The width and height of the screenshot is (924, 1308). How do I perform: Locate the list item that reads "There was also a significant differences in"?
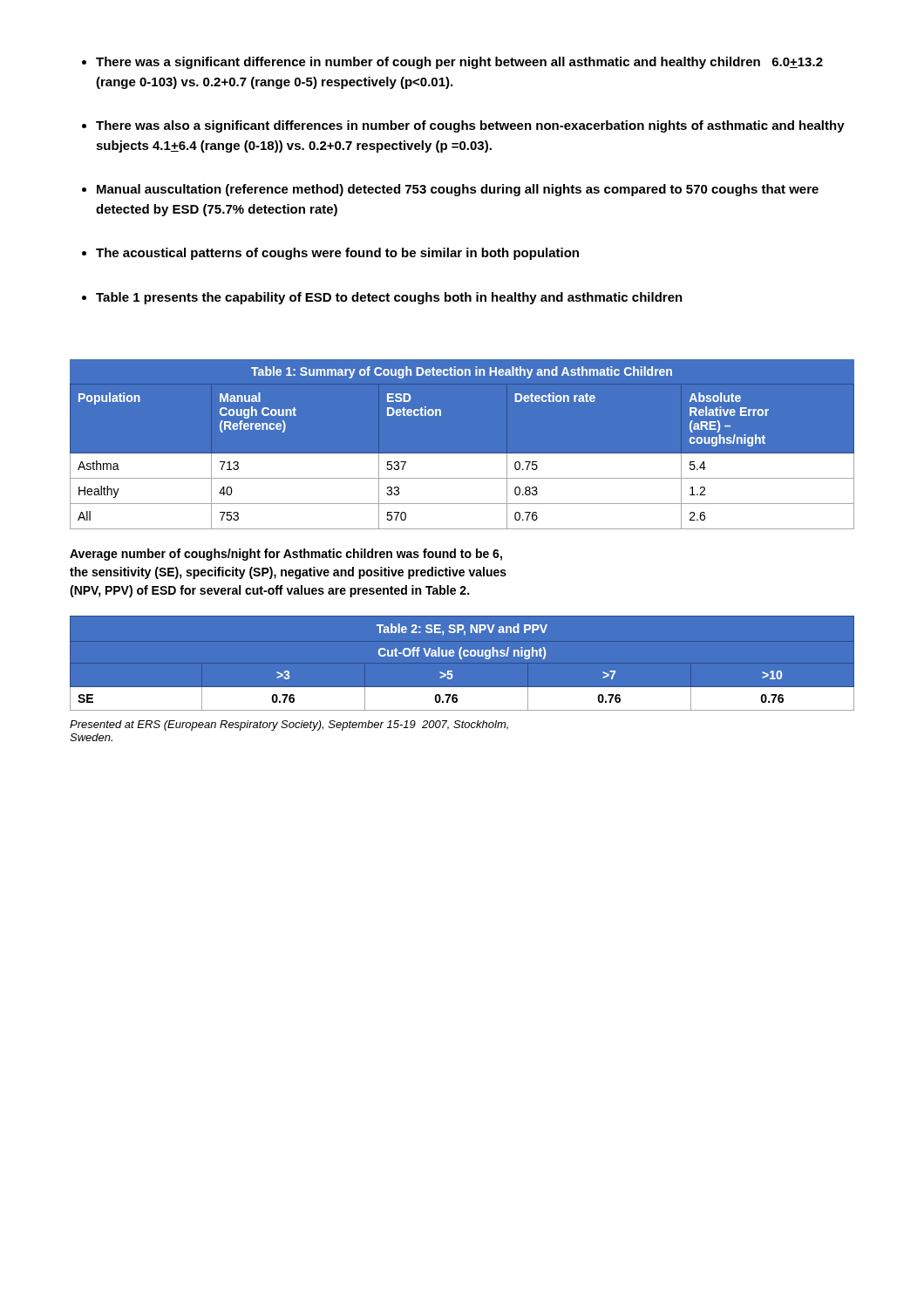(470, 135)
